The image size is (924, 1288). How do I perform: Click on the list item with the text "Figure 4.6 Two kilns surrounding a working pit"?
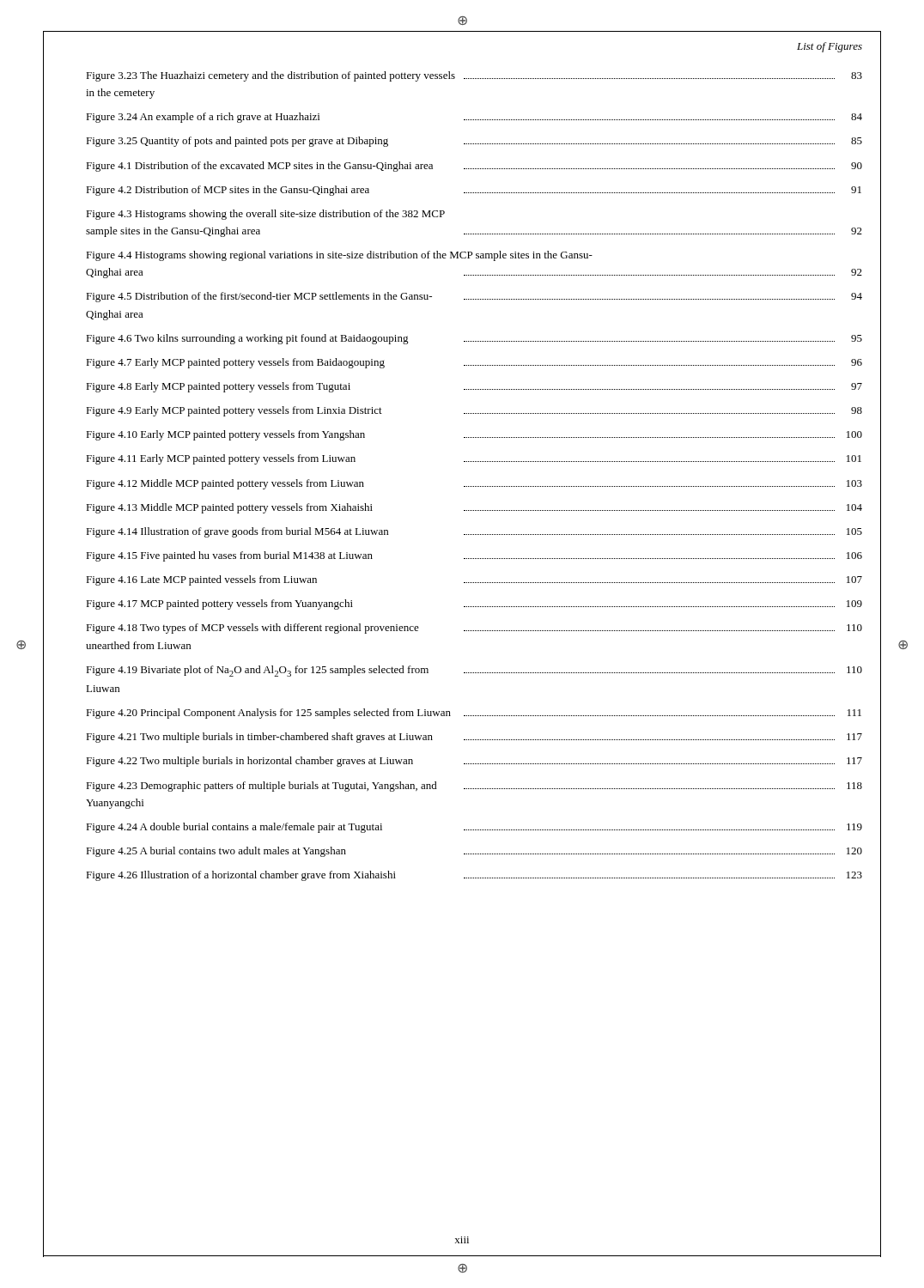[474, 338]
